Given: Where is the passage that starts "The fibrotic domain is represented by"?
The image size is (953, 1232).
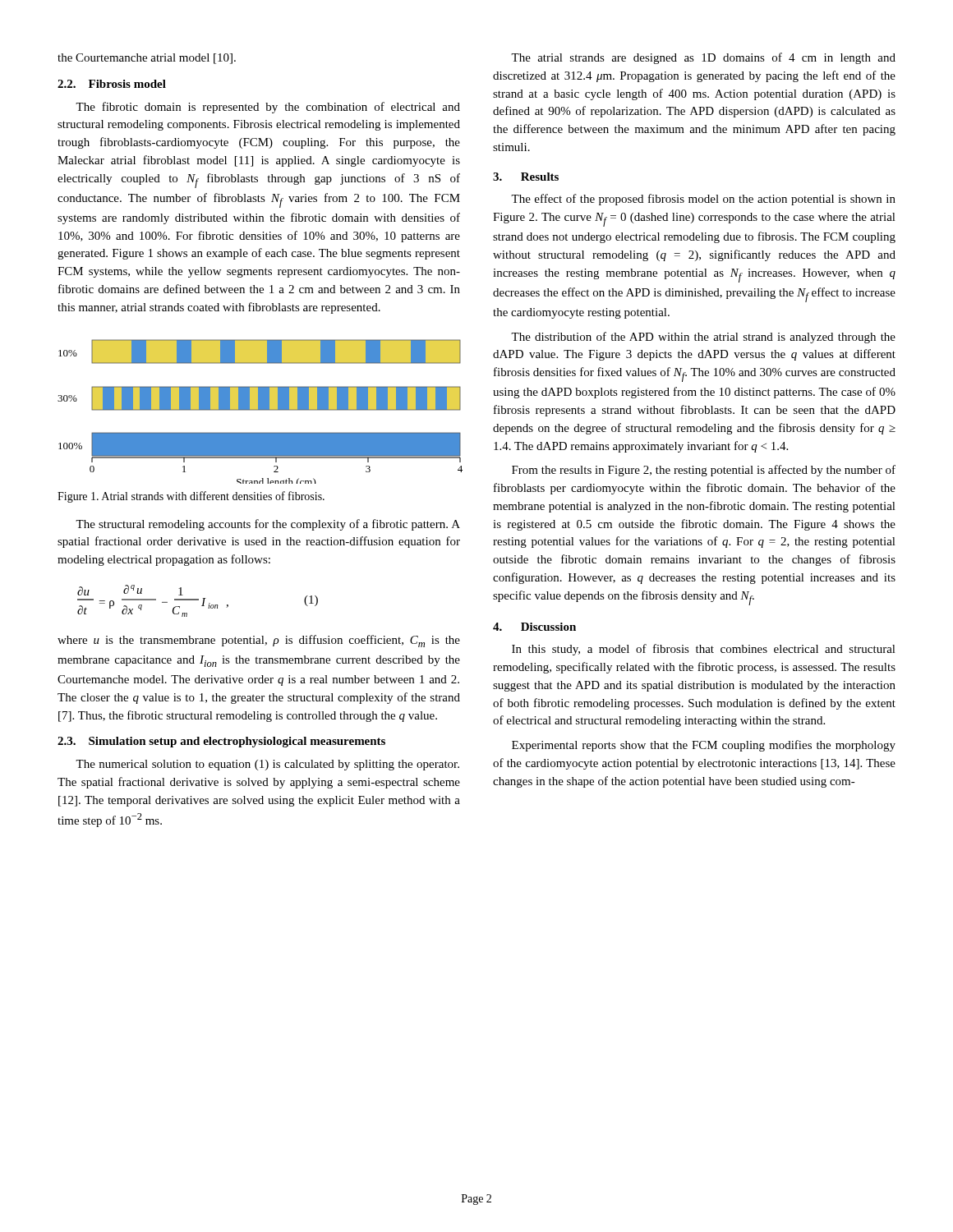Looking at the screenshot, I should point(259,207).
